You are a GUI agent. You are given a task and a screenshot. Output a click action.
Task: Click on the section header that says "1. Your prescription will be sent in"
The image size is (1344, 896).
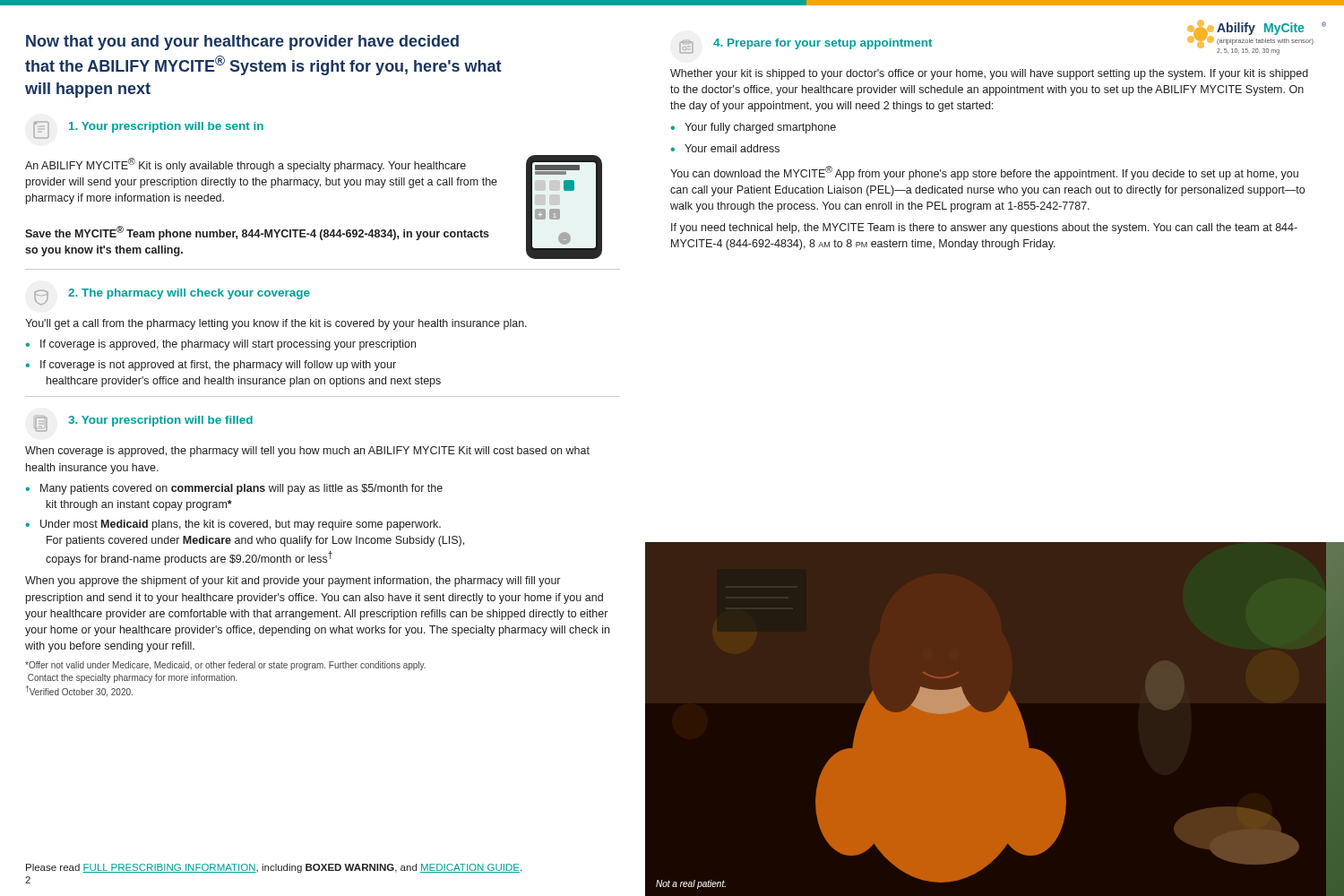pyautogui.click(x=148, y=130)
